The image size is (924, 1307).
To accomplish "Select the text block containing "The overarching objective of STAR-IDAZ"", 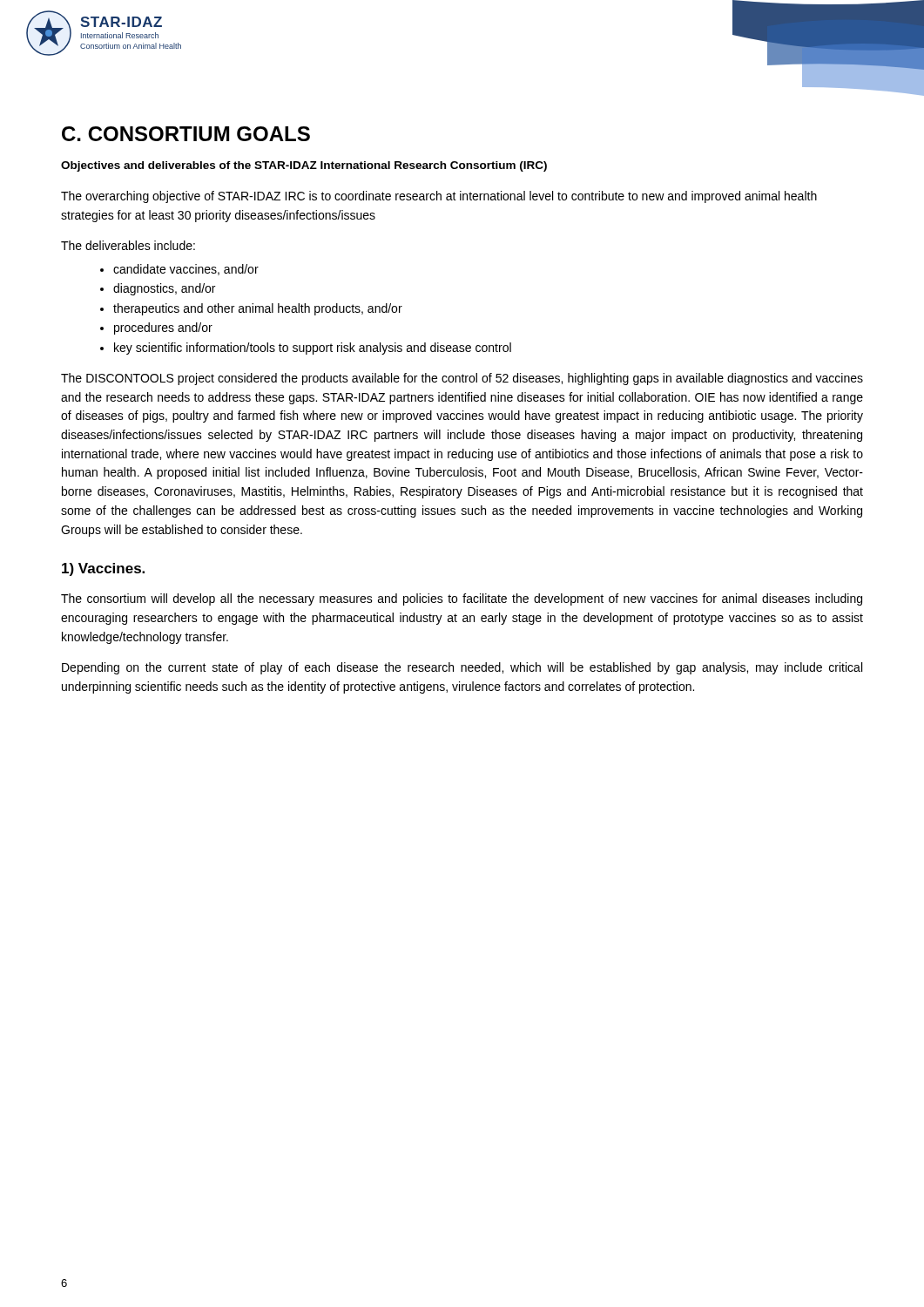I will pos(462,206).
